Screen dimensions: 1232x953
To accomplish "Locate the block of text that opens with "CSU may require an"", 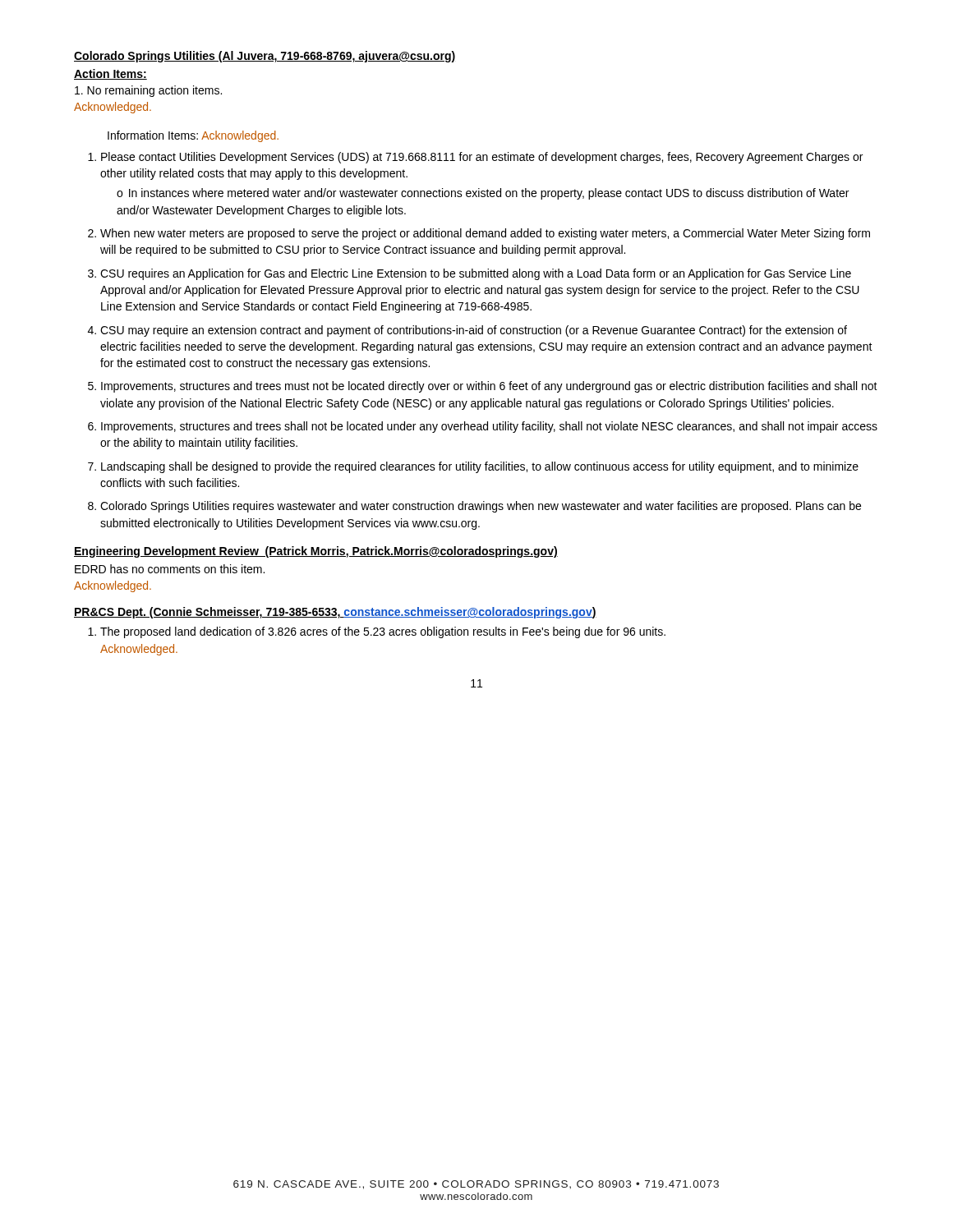I will [x=486, y=346].
